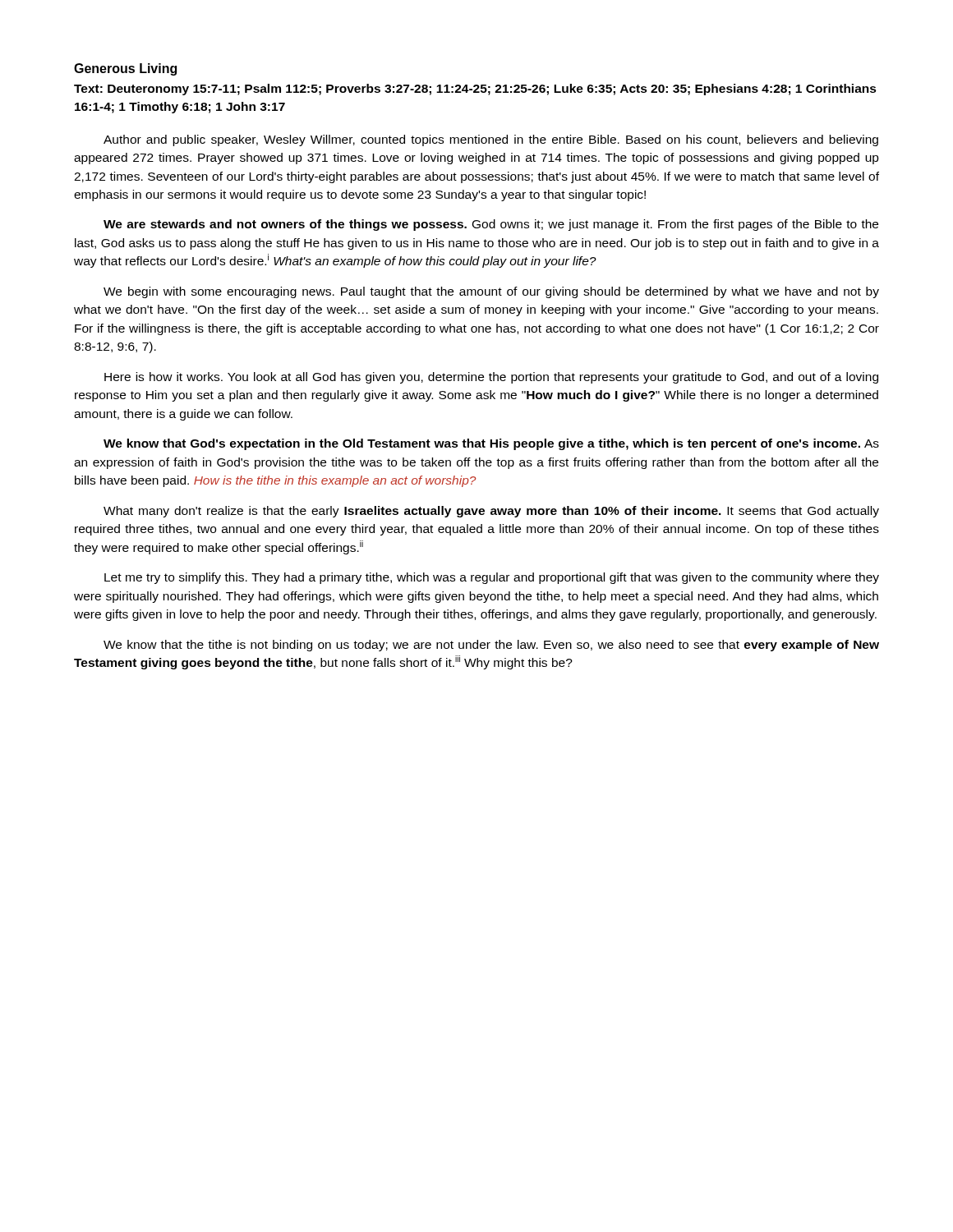The image size is (953, 1232).
Task: Locate the block of text that opens with "Let me try to simplify"
Action: click(x=476, y=596)
